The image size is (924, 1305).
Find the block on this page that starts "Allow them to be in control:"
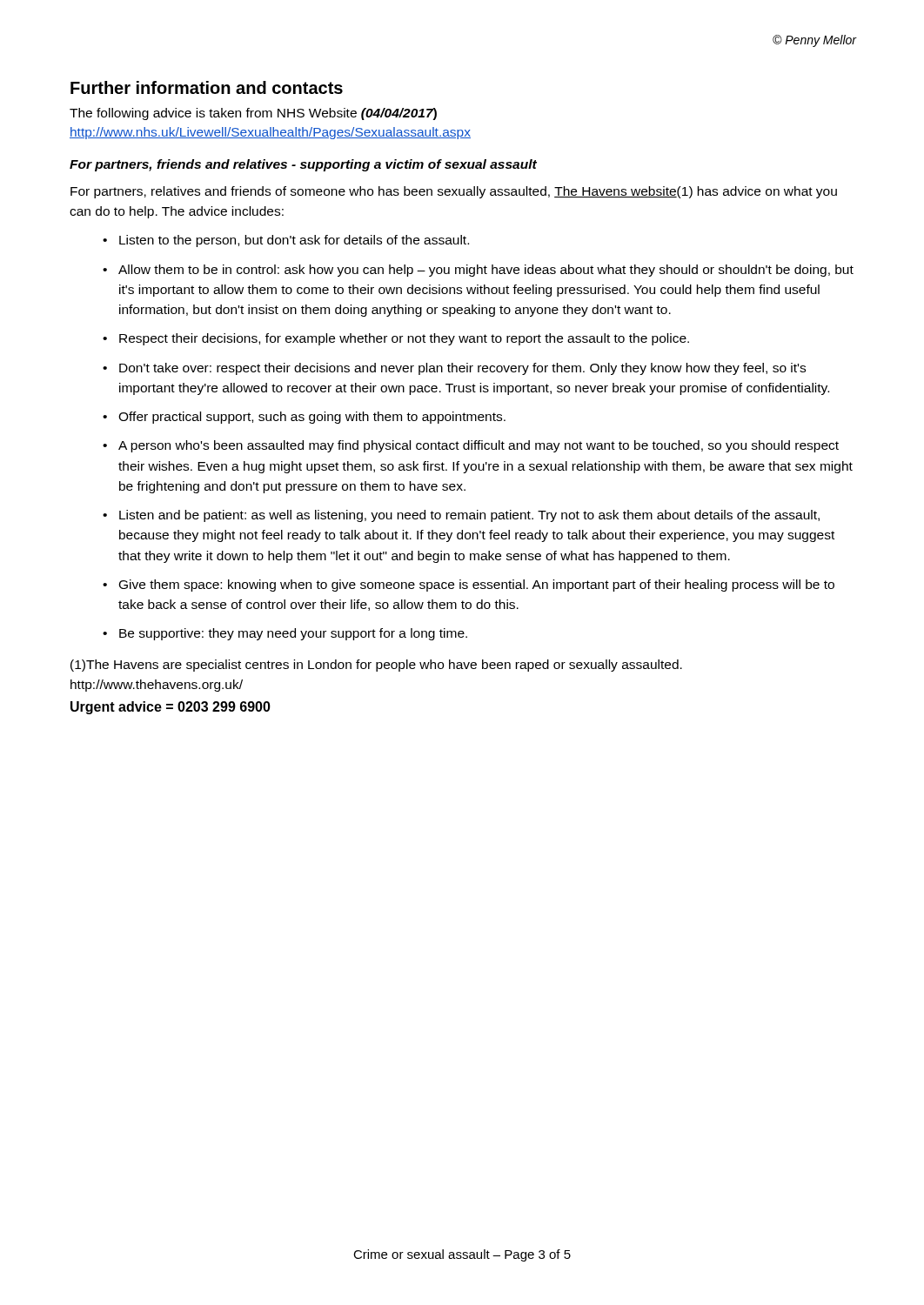(486, 289)
